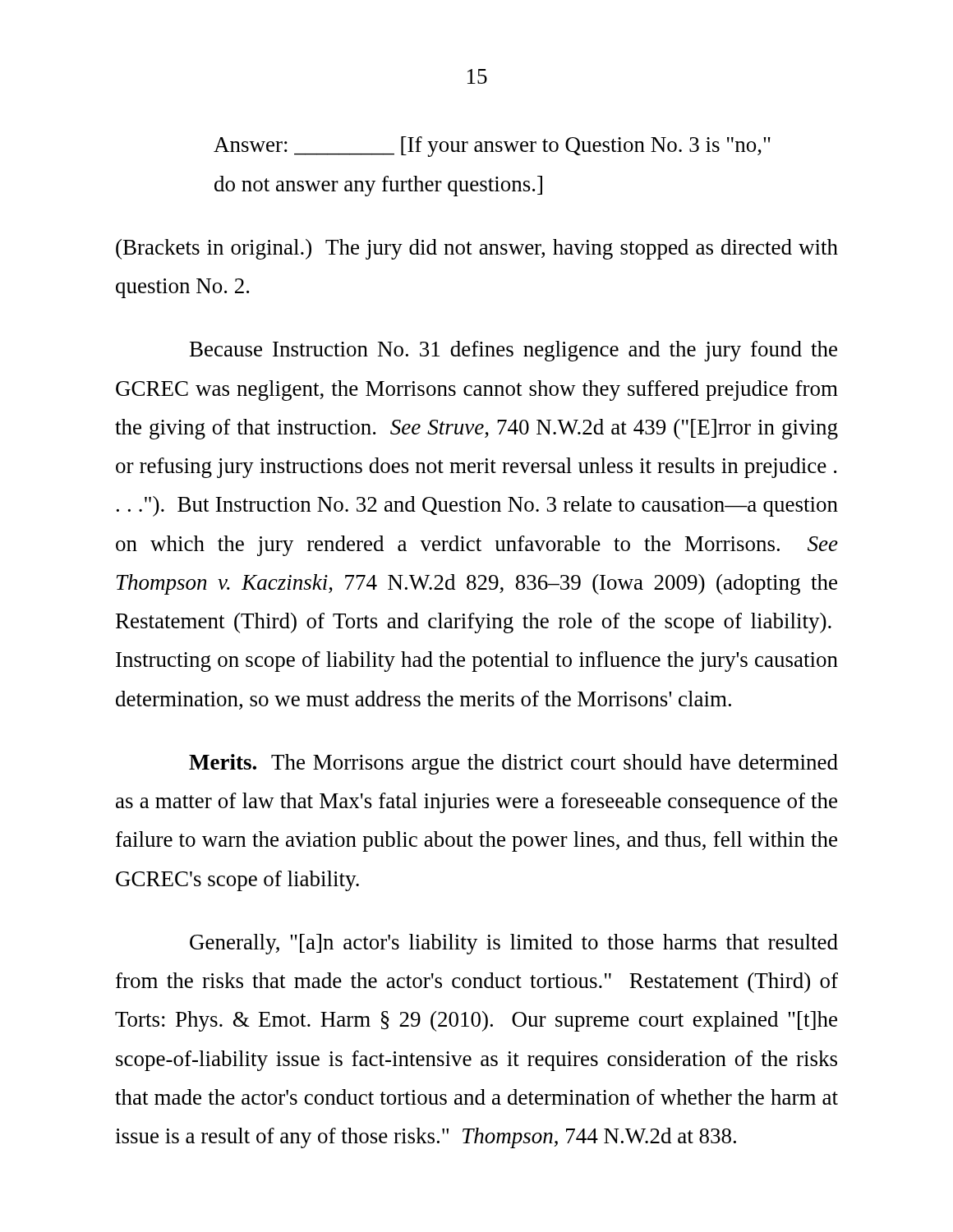Click on the block starting "(Brackets in original.) The jury did"
The width and height of the screenshot is (953, 1232).
pyautogui.click(x=477, y=249)
